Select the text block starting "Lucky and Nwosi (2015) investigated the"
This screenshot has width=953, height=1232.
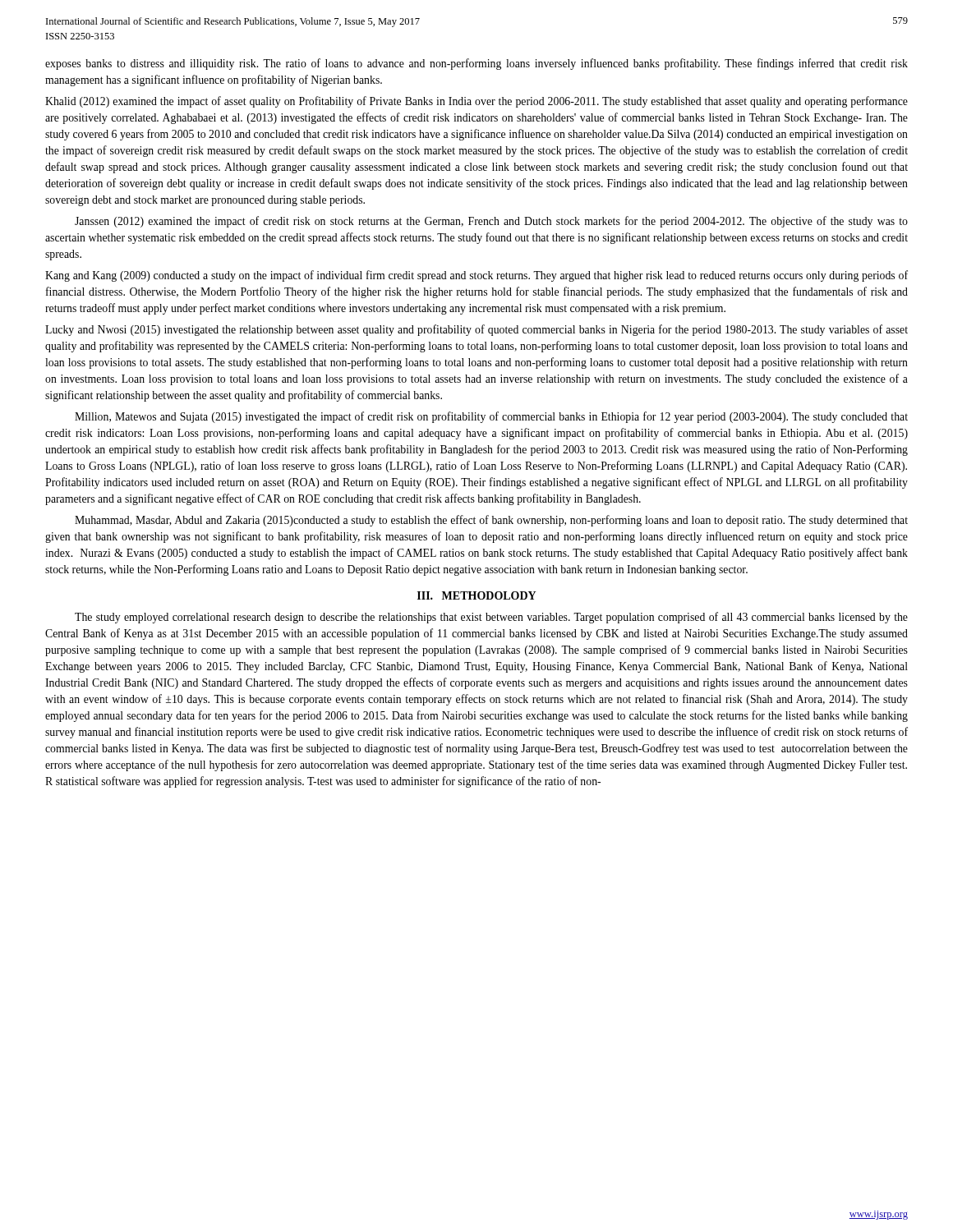(x=476, y=363)
